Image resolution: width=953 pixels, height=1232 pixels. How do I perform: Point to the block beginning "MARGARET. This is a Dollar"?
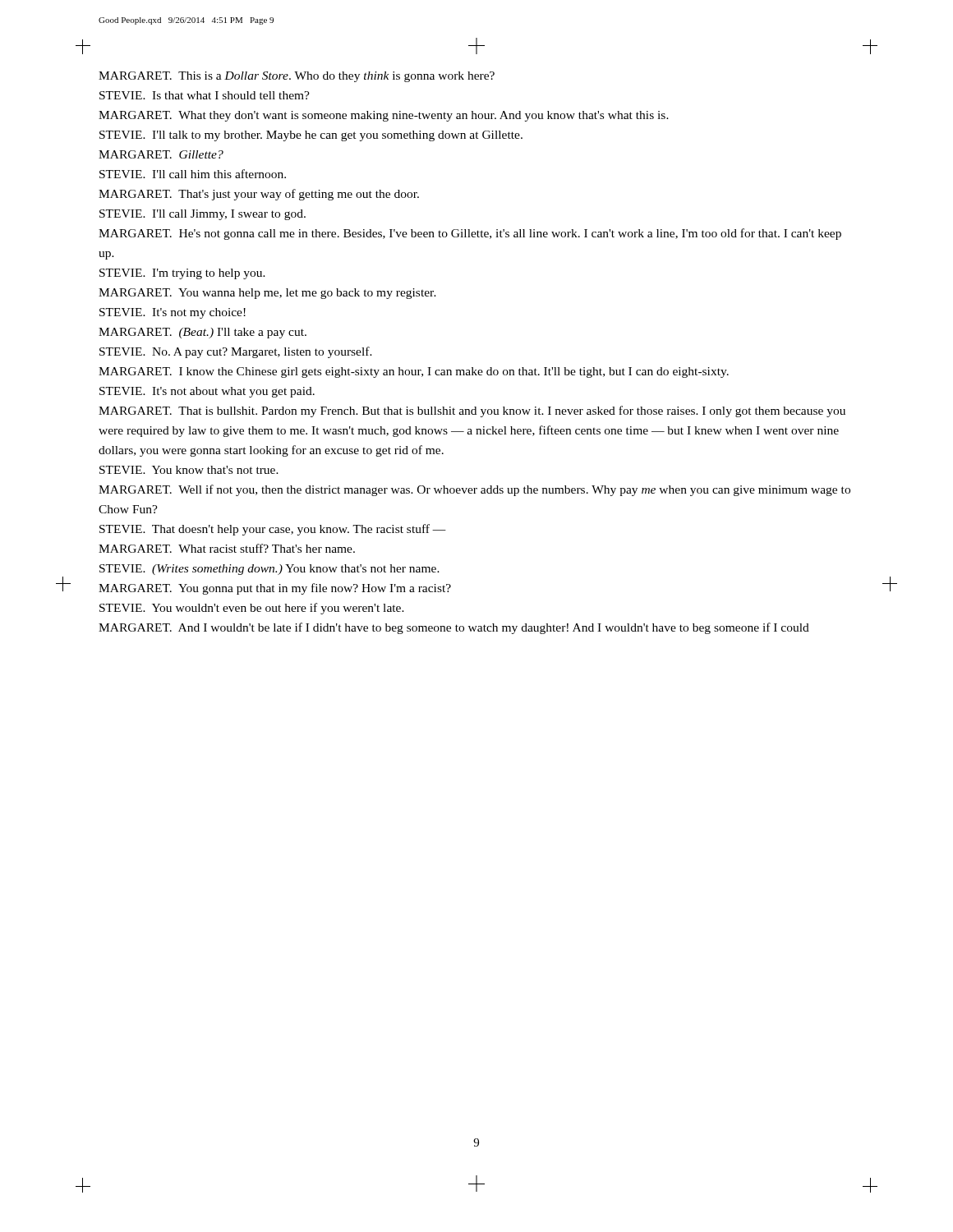click(x=297, y=77)
